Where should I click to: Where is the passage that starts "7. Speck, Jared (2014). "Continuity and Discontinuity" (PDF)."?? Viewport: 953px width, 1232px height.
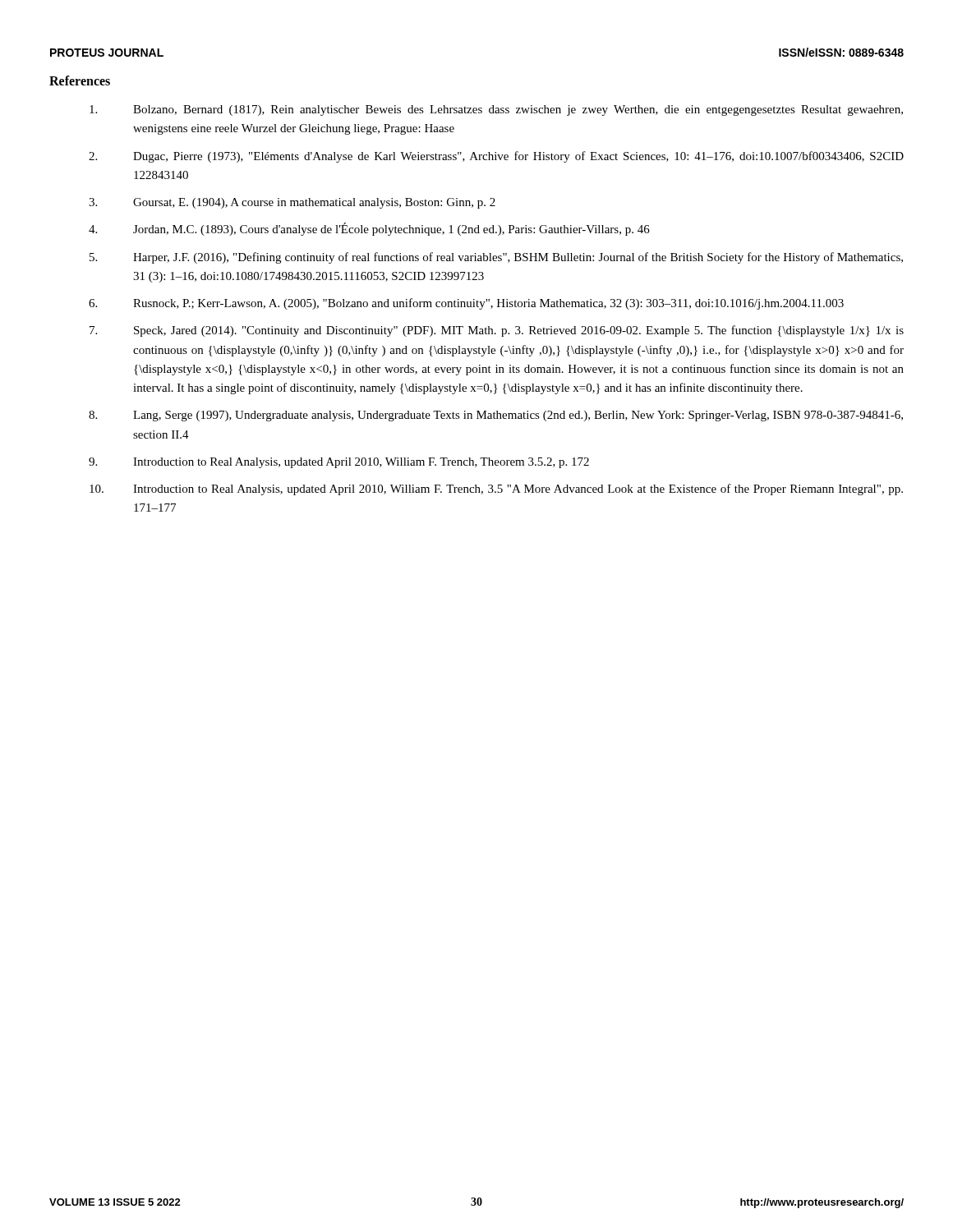click(x=476, y=359)
